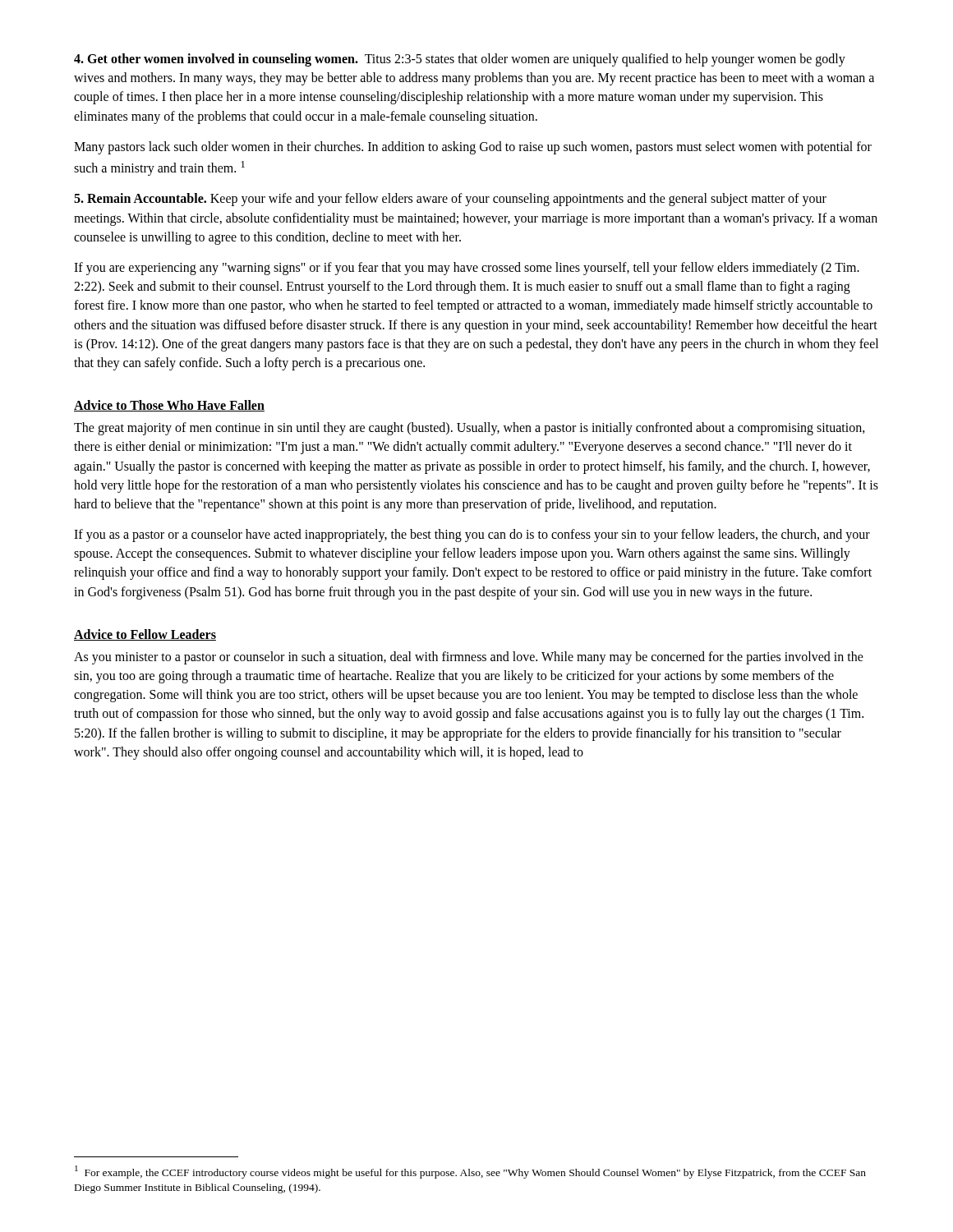Select the passage starting "Remain Accountable. Keep your wife and"
The height and width of the screenshot is (1232, 953).
pos(476,218)
